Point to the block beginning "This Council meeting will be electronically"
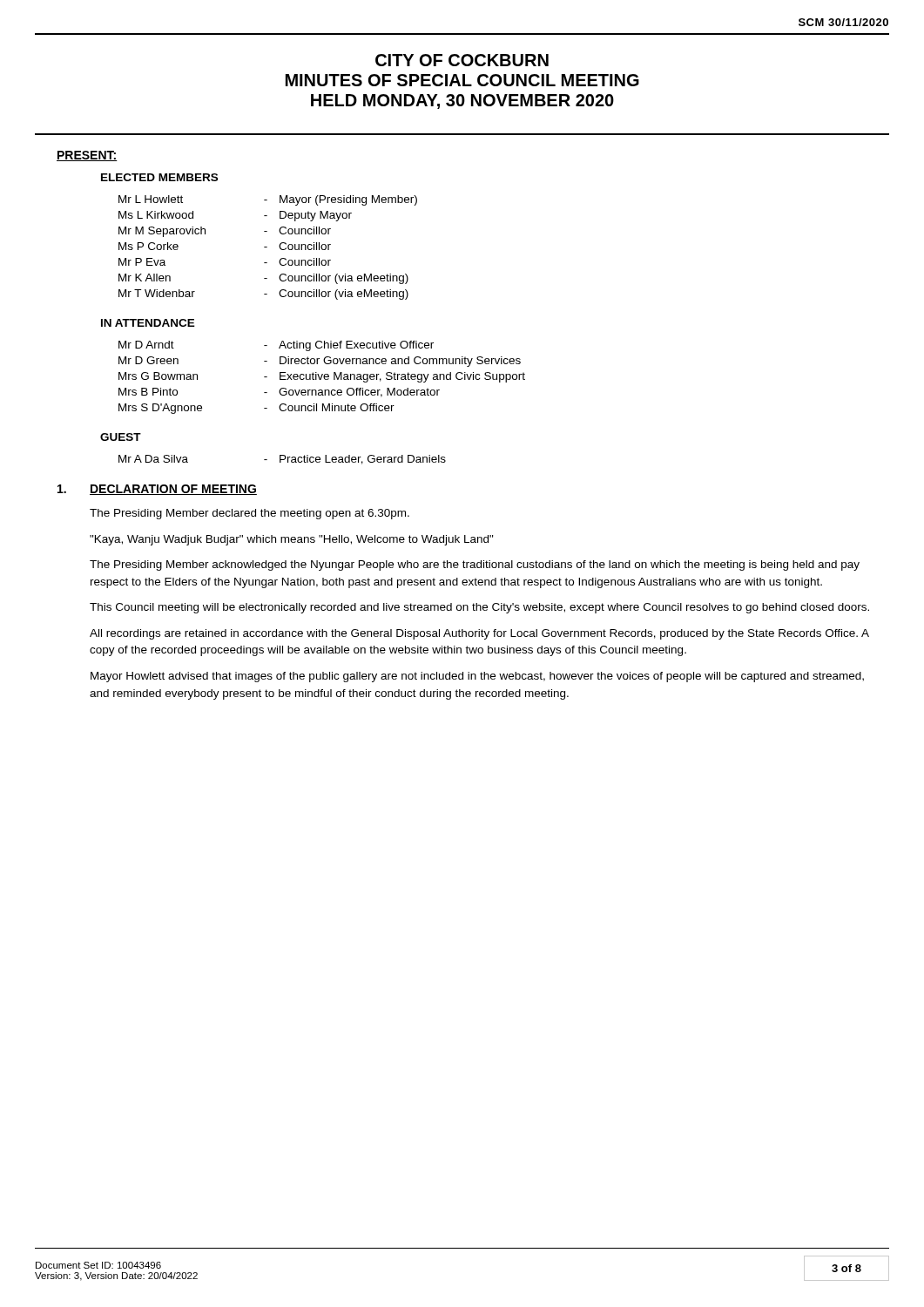924x1307 pixels. pos(480,607)
